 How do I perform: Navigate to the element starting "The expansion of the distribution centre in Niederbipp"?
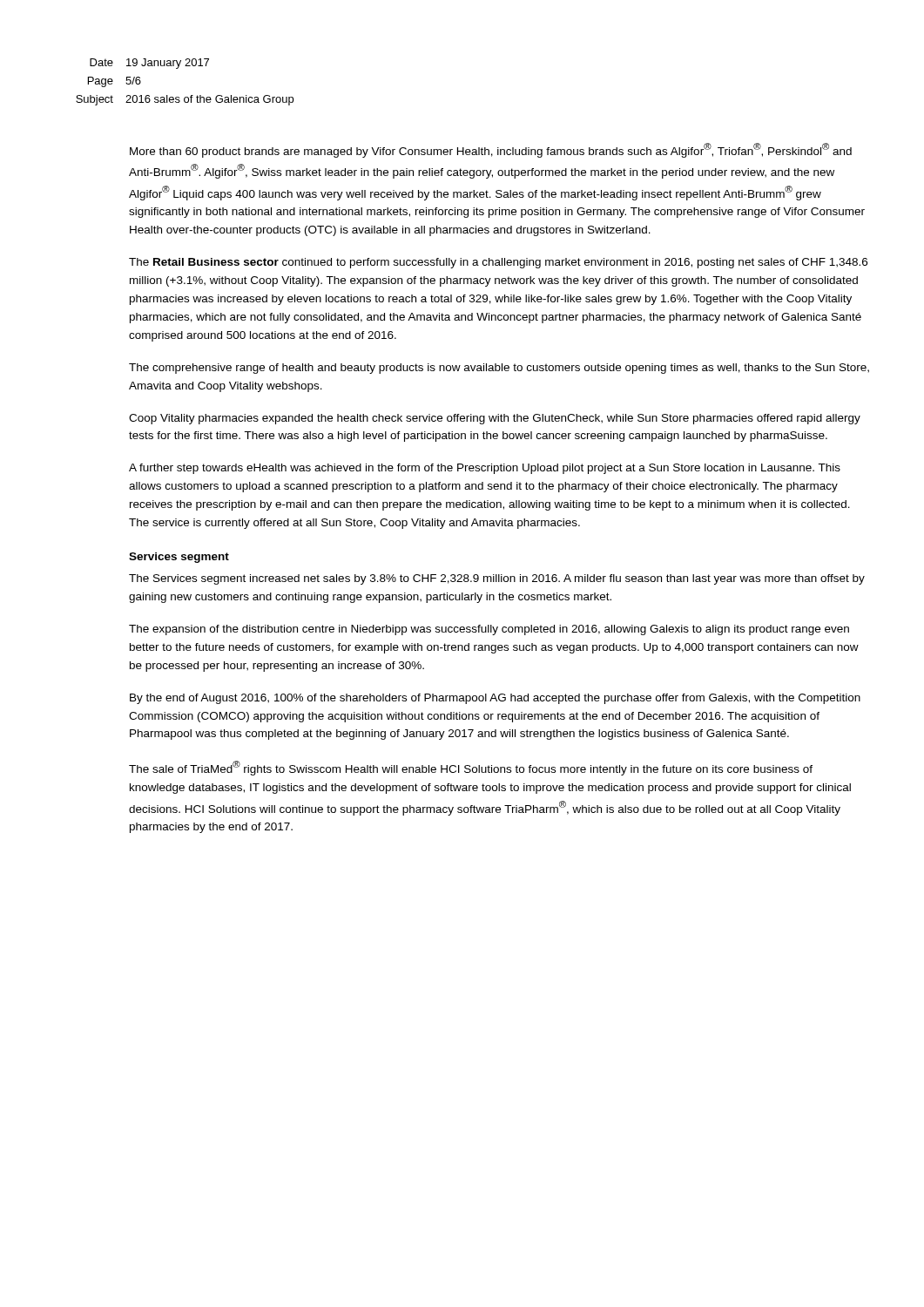pyautogui.click(x=494, y=647)
